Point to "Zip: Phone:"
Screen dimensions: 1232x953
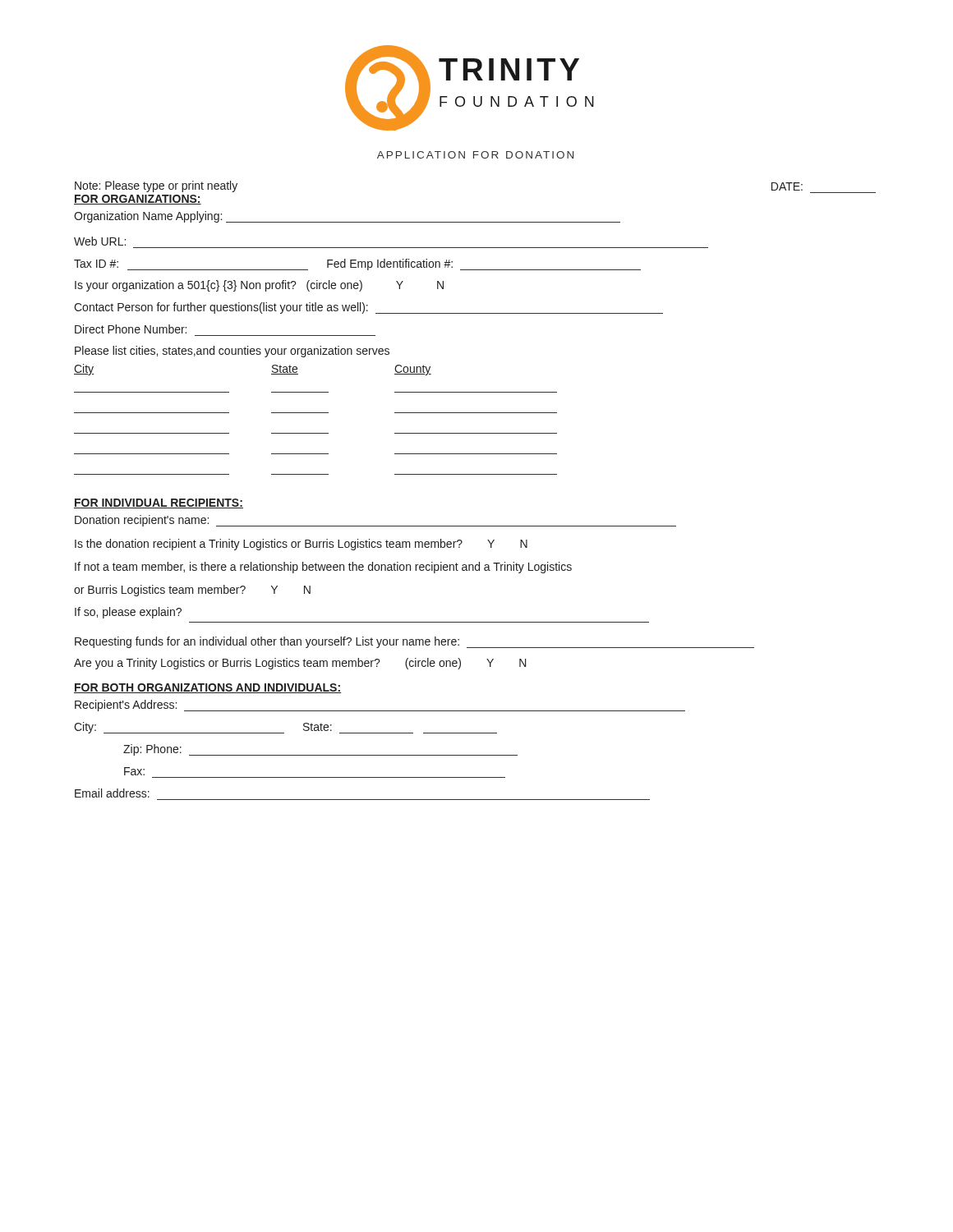pos(320,749)
